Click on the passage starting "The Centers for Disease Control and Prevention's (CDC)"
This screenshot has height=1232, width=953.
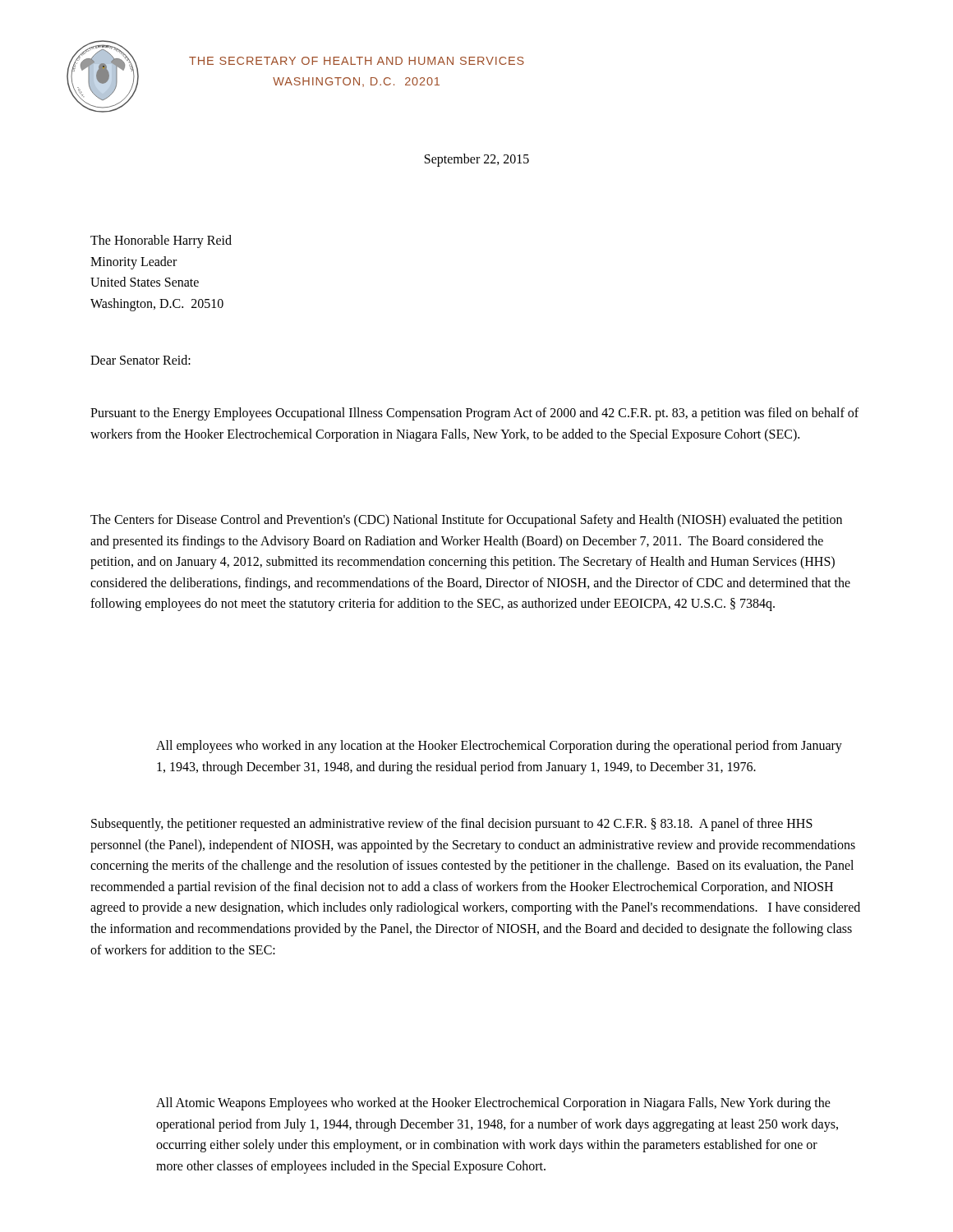coord(470,562)
